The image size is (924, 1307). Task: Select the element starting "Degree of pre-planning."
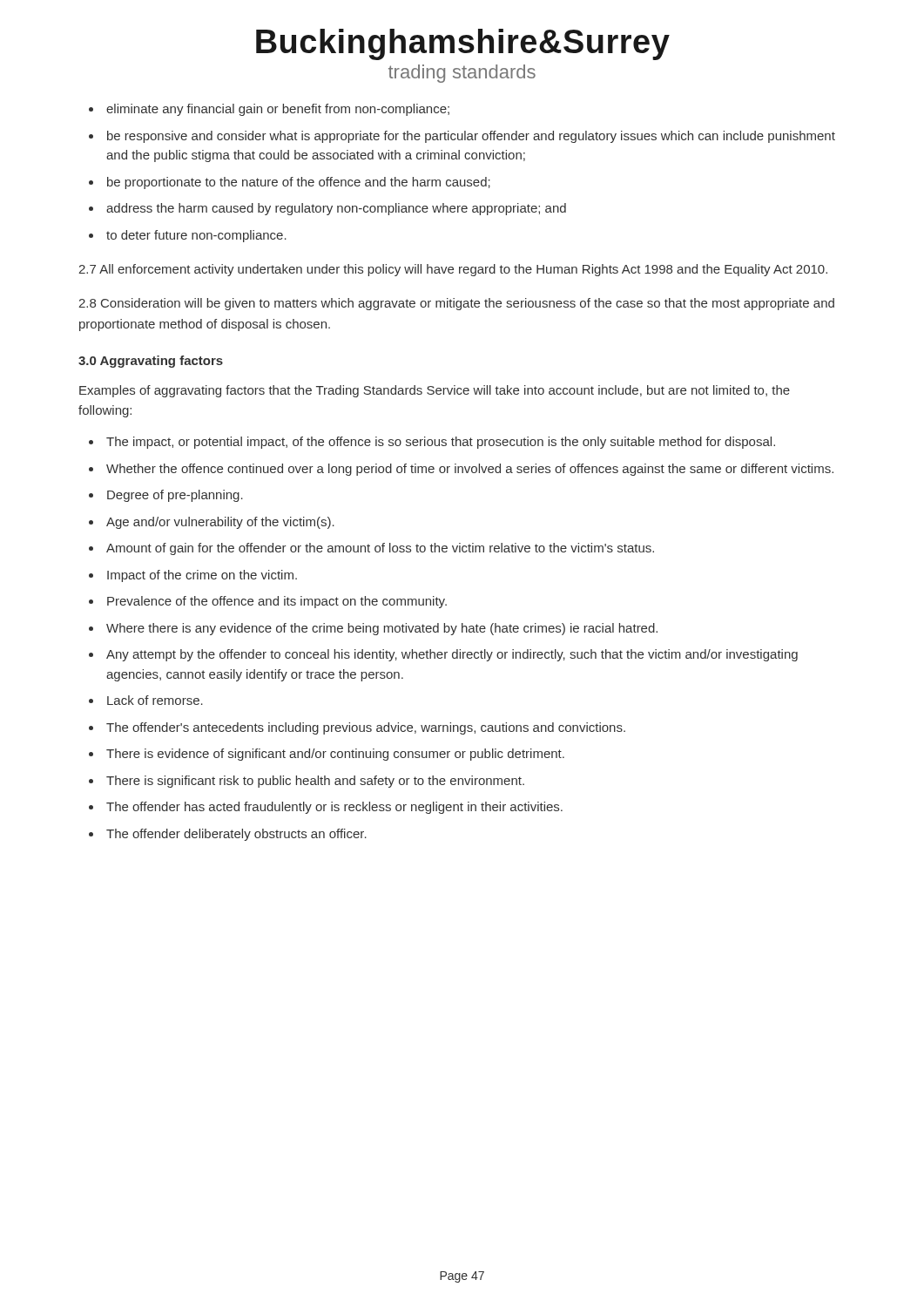coord(175,495)
